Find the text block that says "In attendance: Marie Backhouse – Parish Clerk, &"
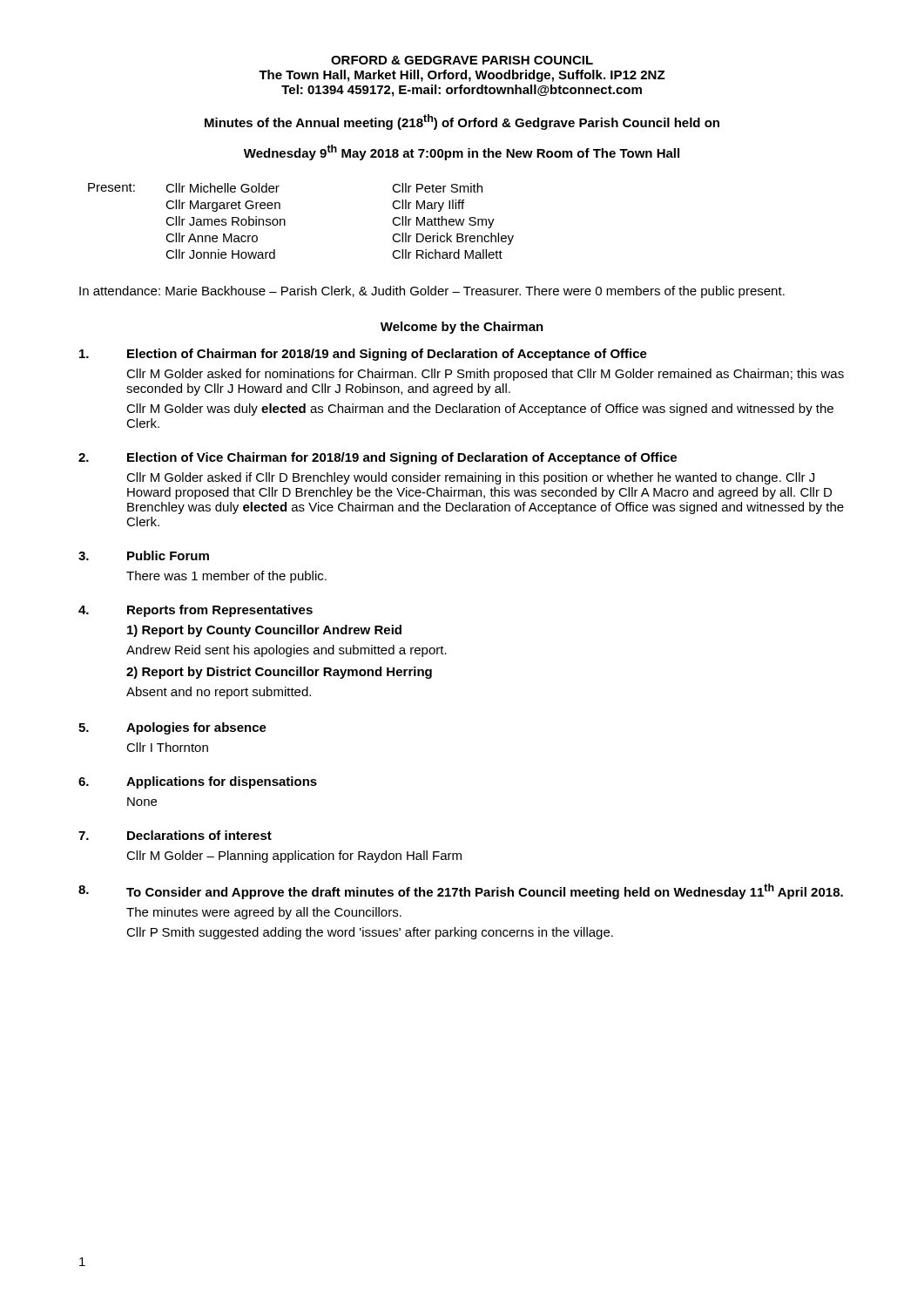This screenshot has height=1307, width=924. tap(462, 291)
